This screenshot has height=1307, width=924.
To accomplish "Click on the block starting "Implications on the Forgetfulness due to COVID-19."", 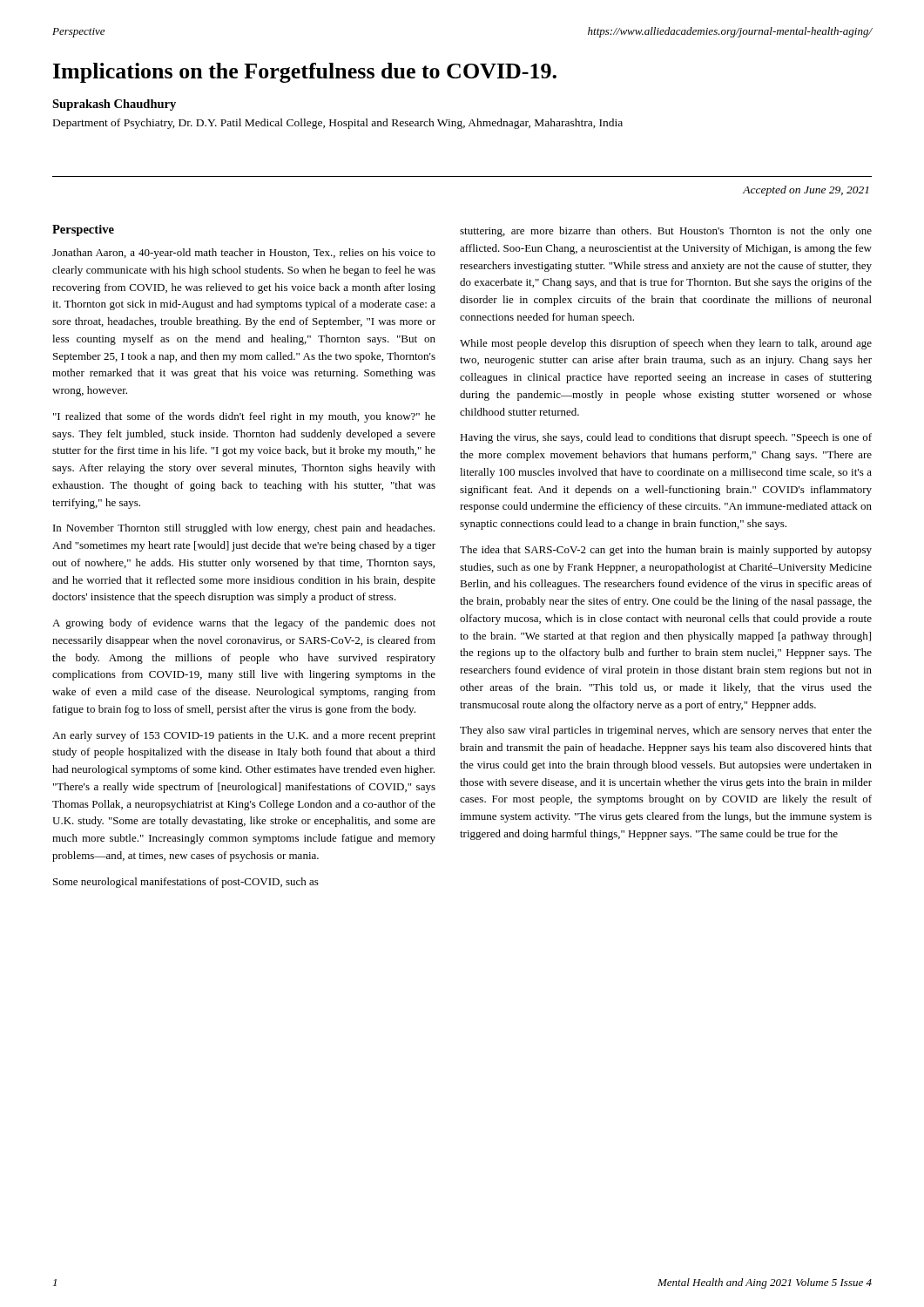I will [305, 73].
